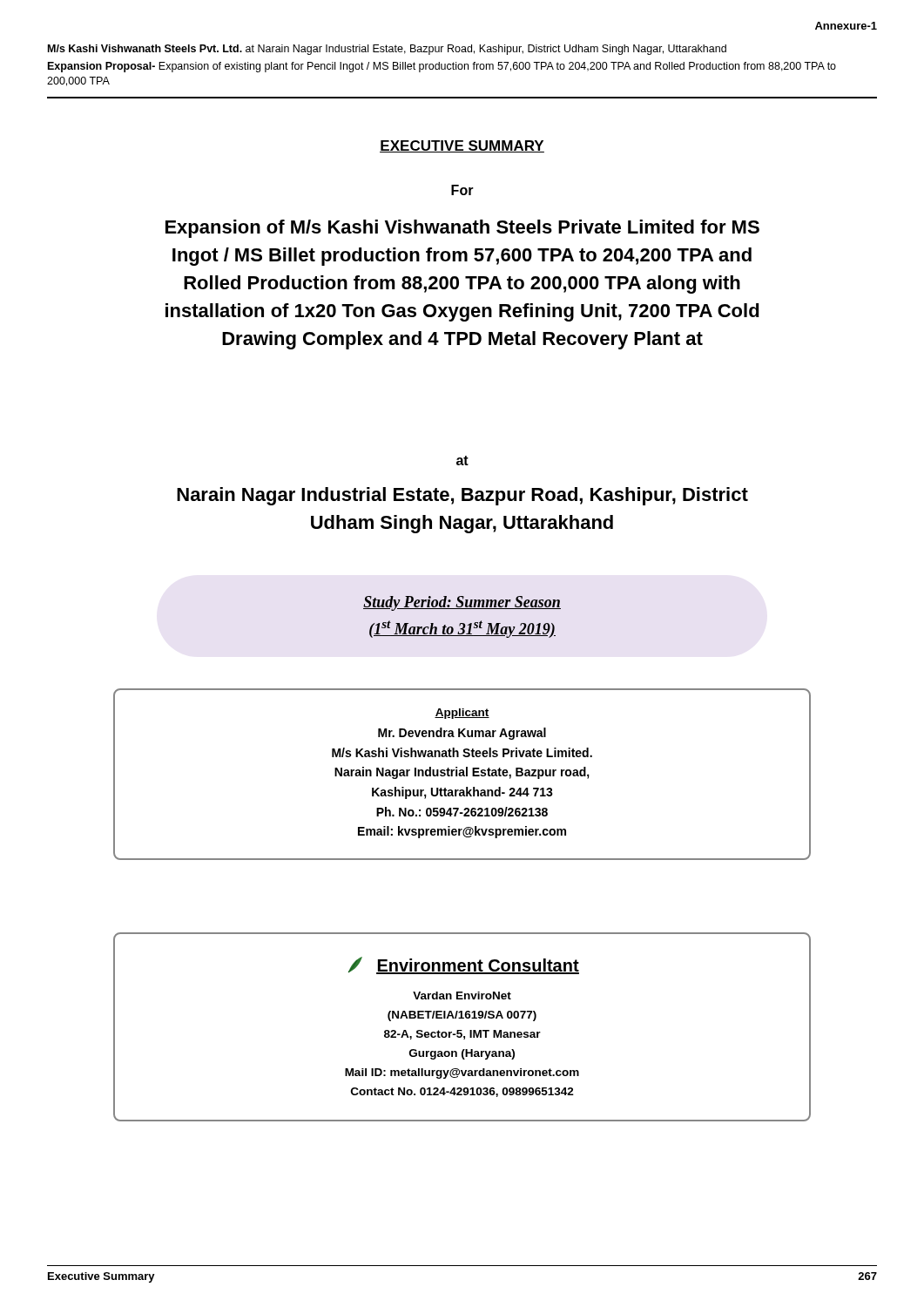This screenshot has width=924, height=1307.
Task: Locate the text starting "M/s Kashi Vishwanath Steels"
Action: pos(462,66)
